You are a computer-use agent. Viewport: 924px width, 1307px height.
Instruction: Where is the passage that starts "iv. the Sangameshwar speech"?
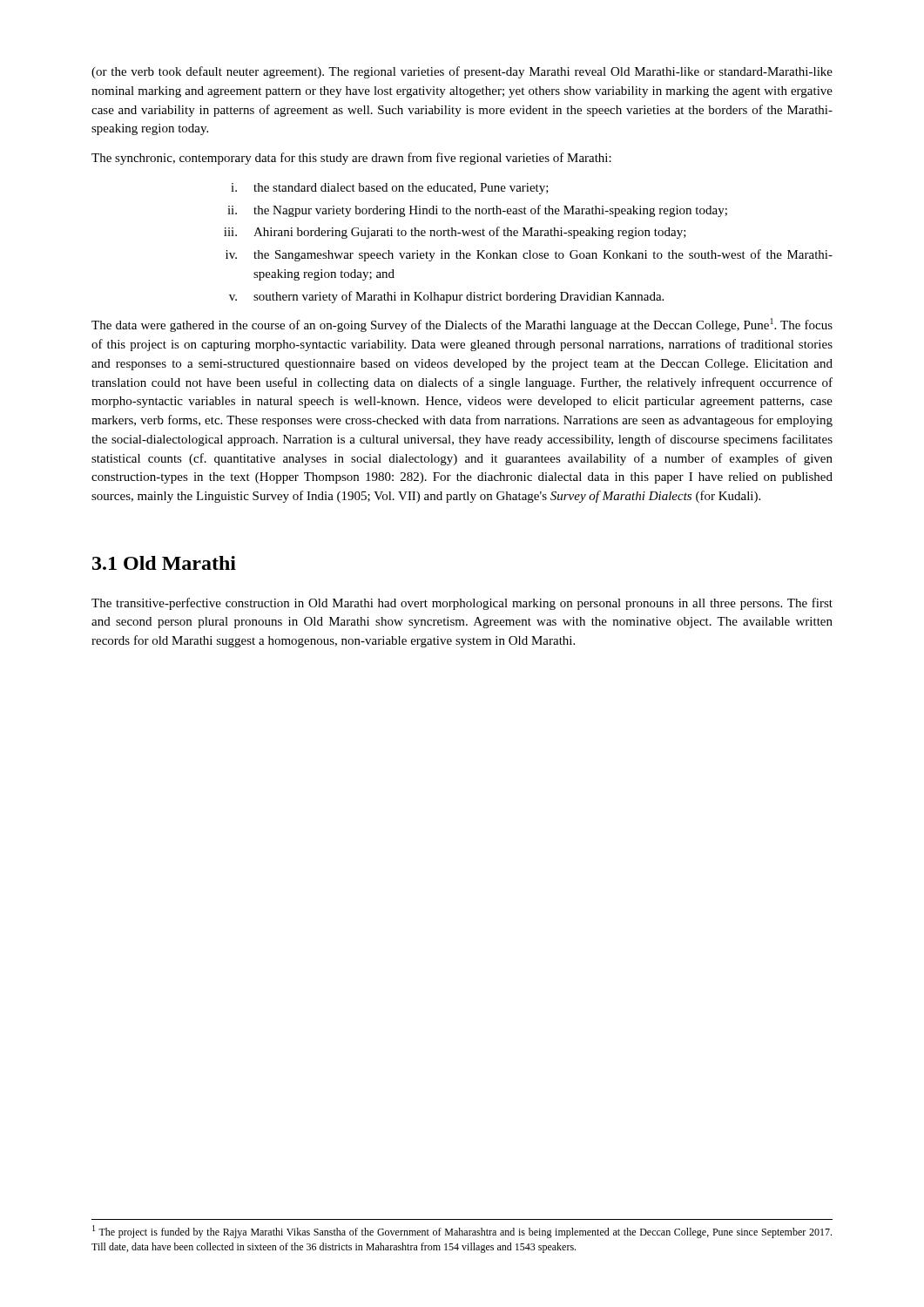[514, 265]
